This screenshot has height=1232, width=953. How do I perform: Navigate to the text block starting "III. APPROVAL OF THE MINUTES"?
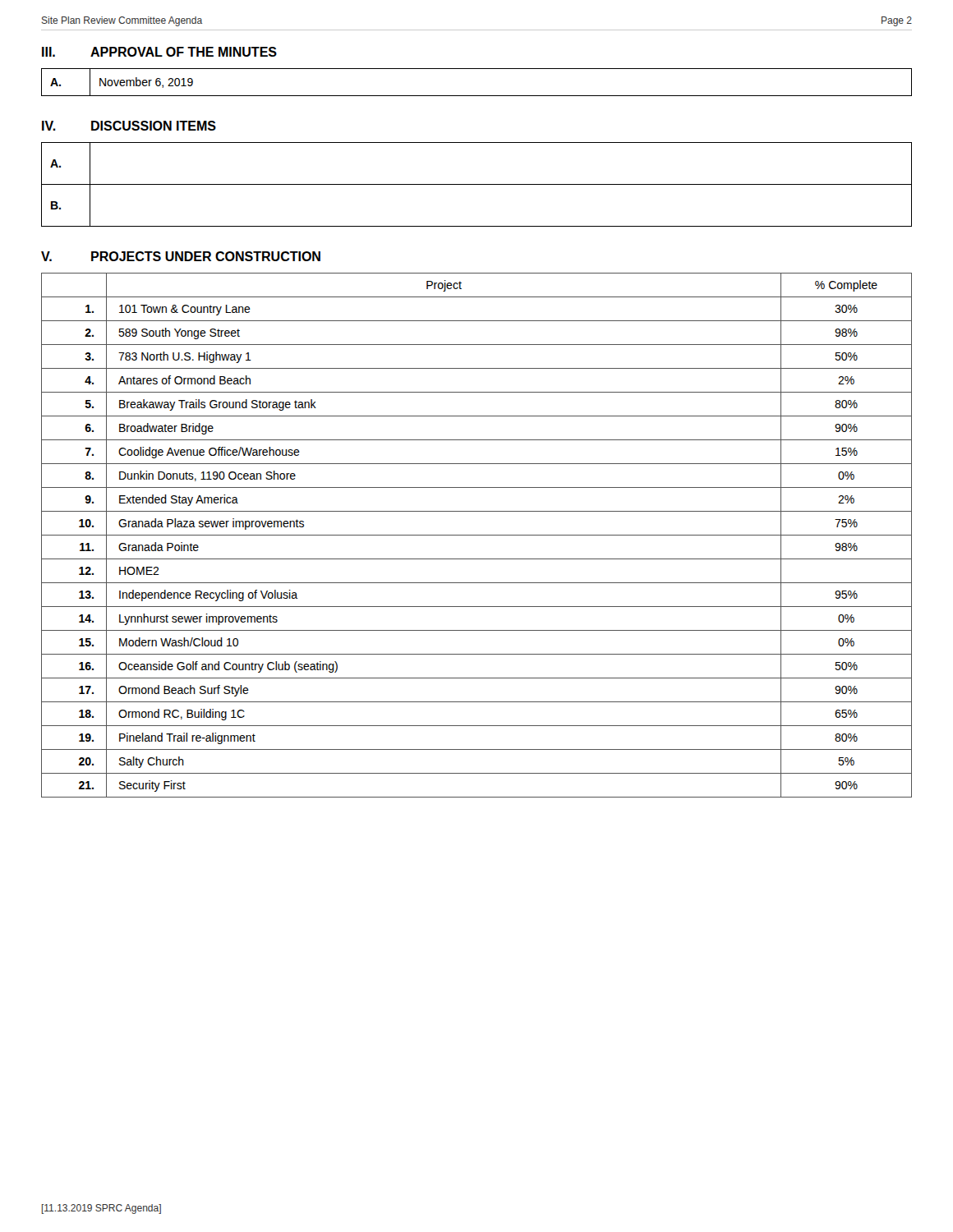coord(159,53)
